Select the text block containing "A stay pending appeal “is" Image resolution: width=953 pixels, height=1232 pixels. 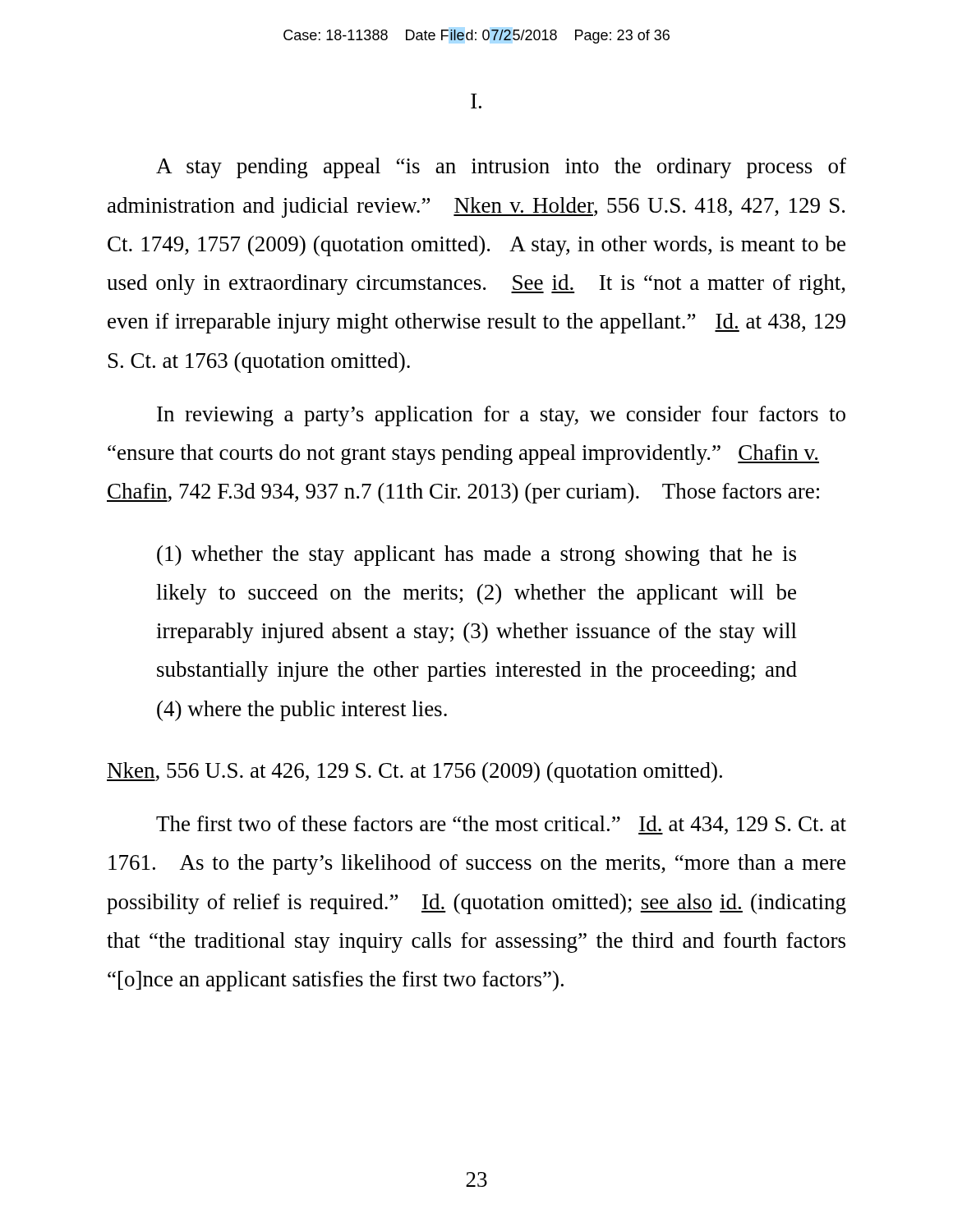[x=476, y=263]
